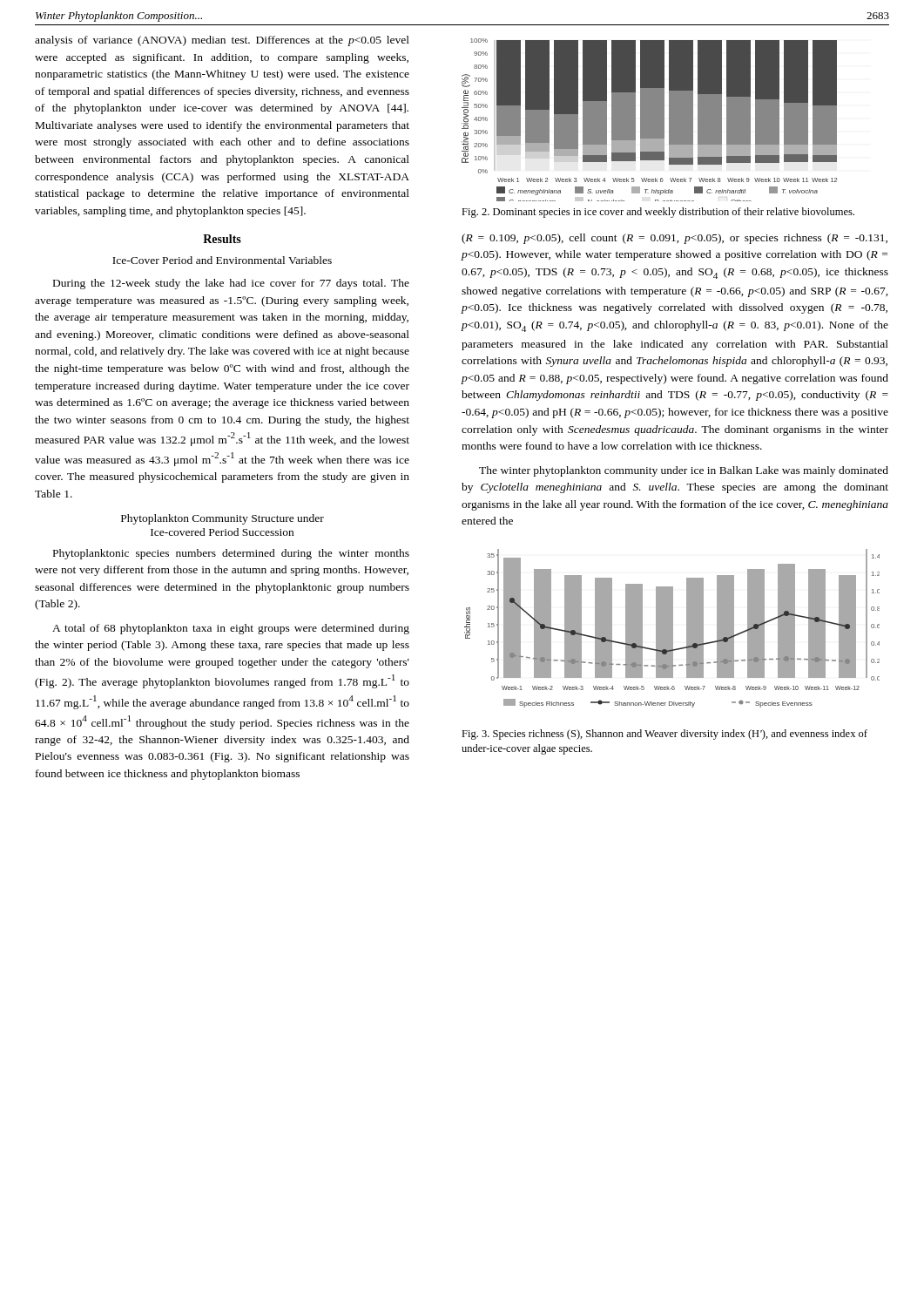Find the section header on this page that starts "Phytoplankton Community Structure"

[222, 525]
